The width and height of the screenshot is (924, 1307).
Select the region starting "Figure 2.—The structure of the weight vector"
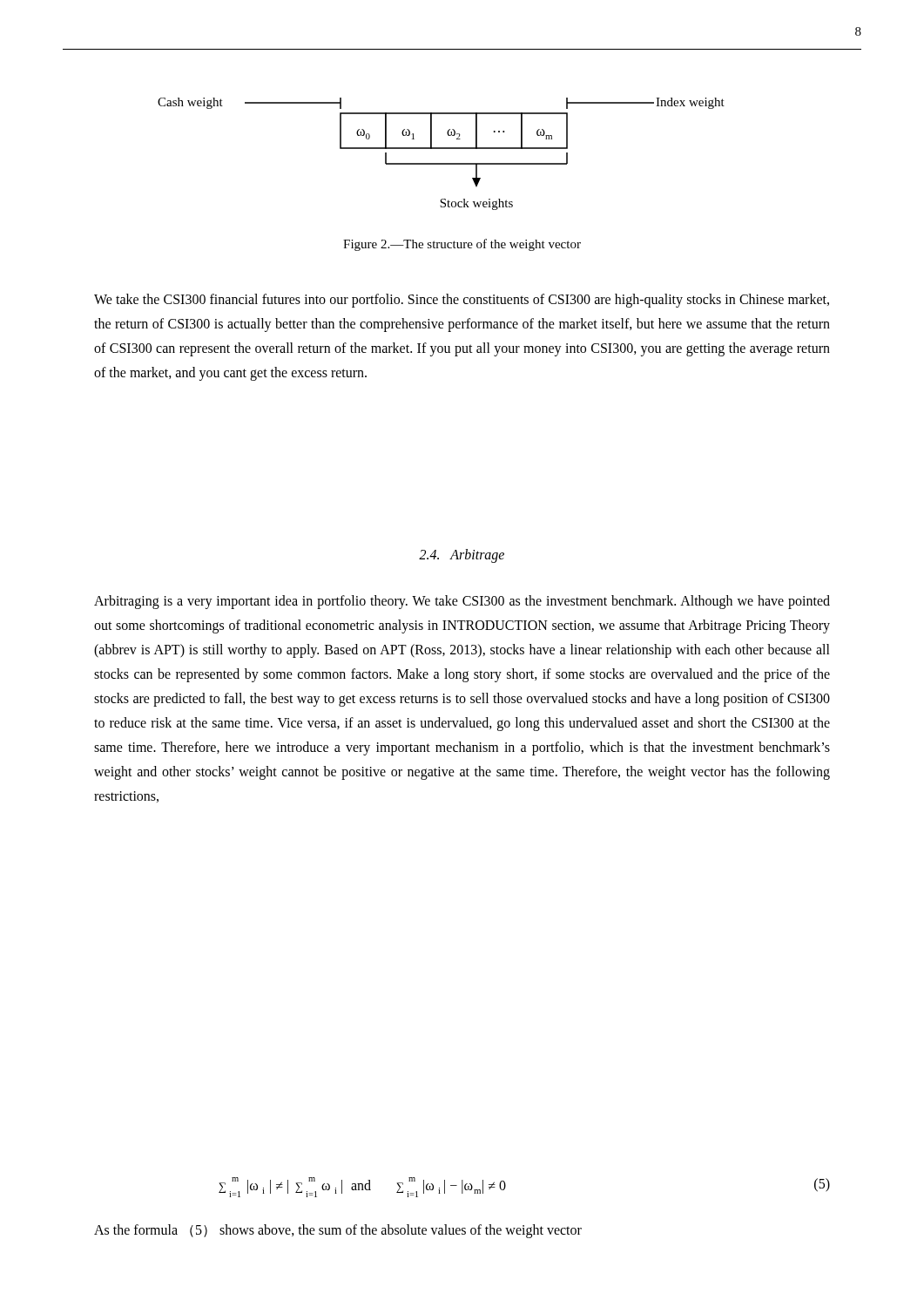[462, 244]
